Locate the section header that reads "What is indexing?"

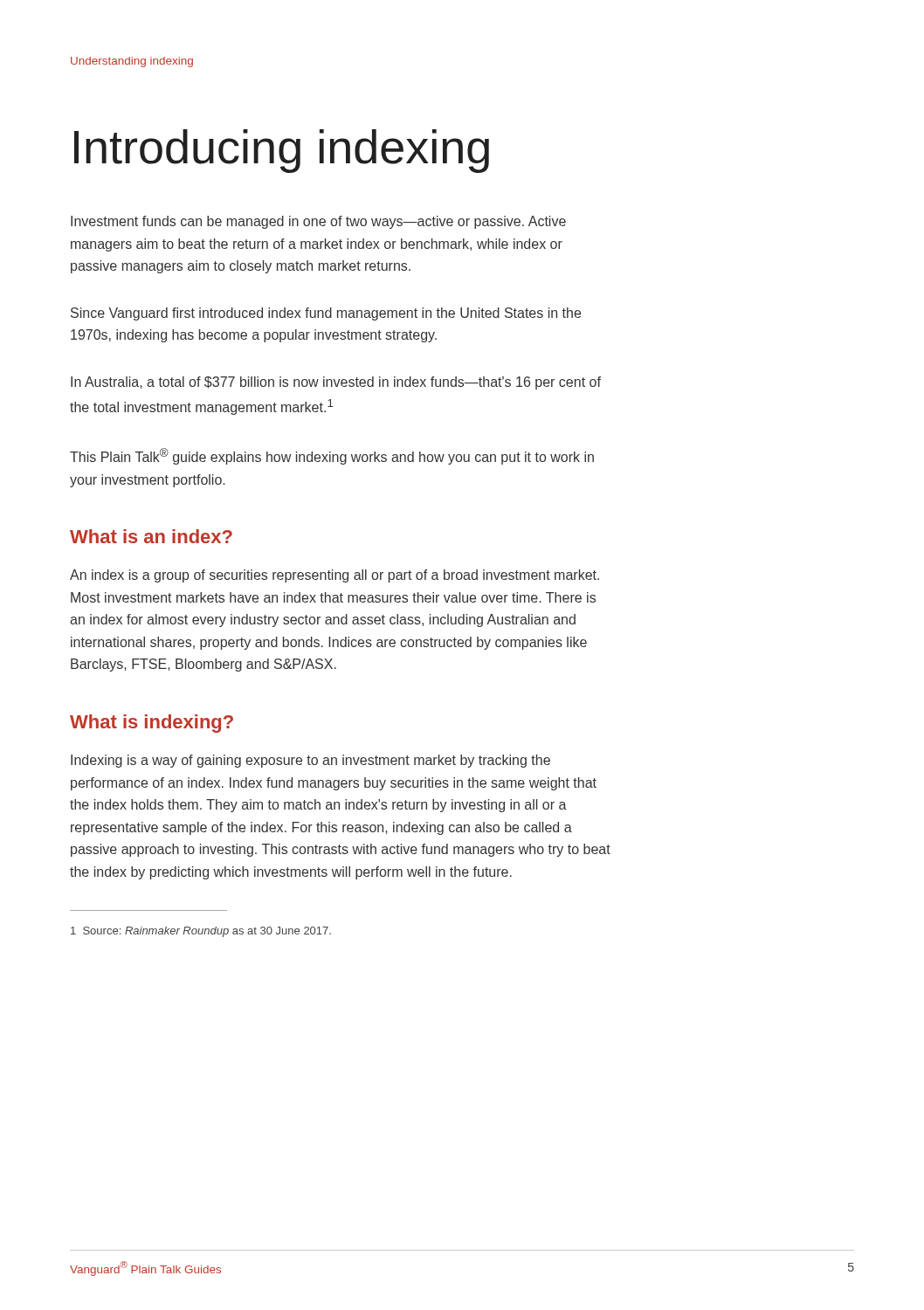tap(152, 724)
